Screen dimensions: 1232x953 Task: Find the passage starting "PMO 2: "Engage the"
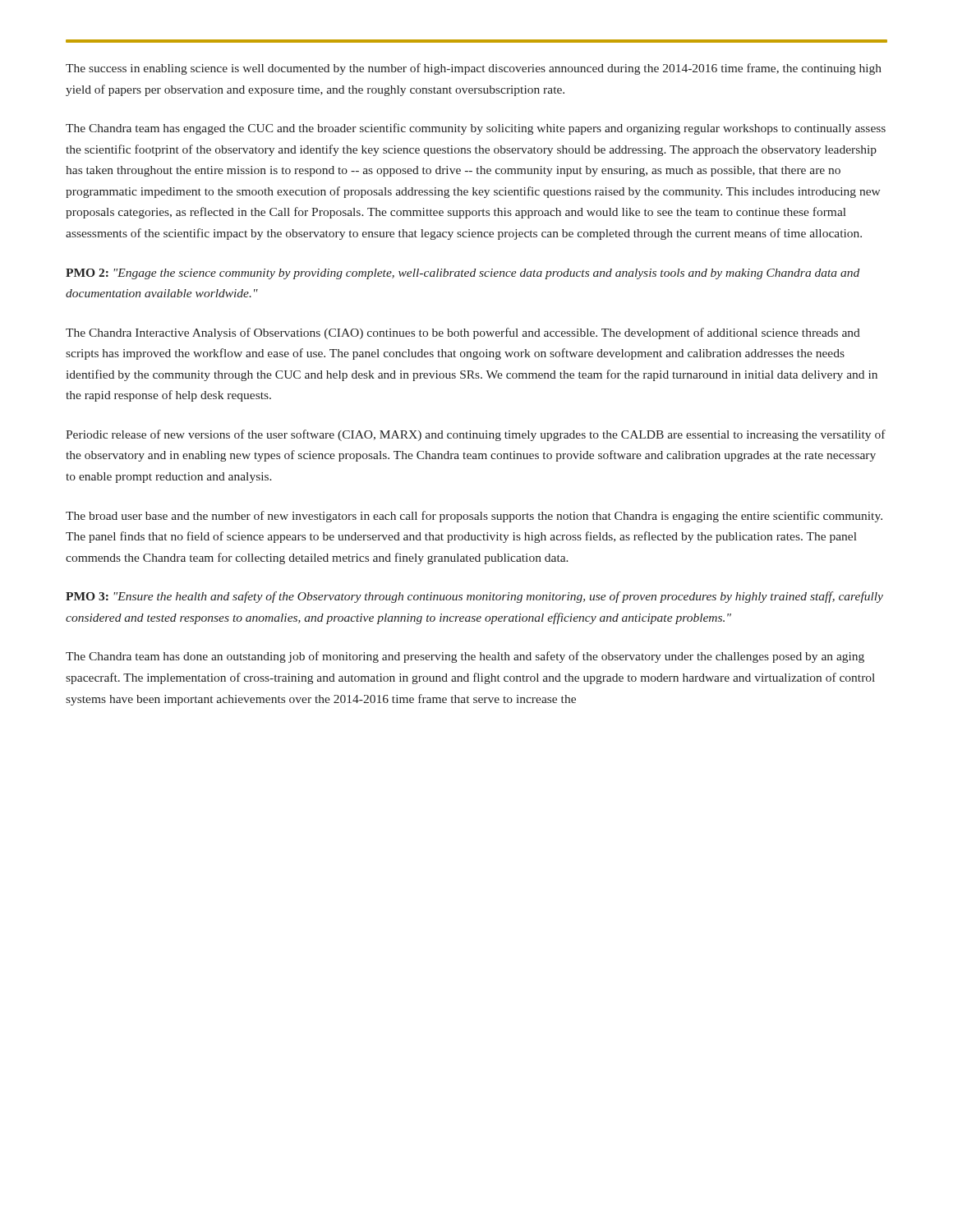[463, 282]
